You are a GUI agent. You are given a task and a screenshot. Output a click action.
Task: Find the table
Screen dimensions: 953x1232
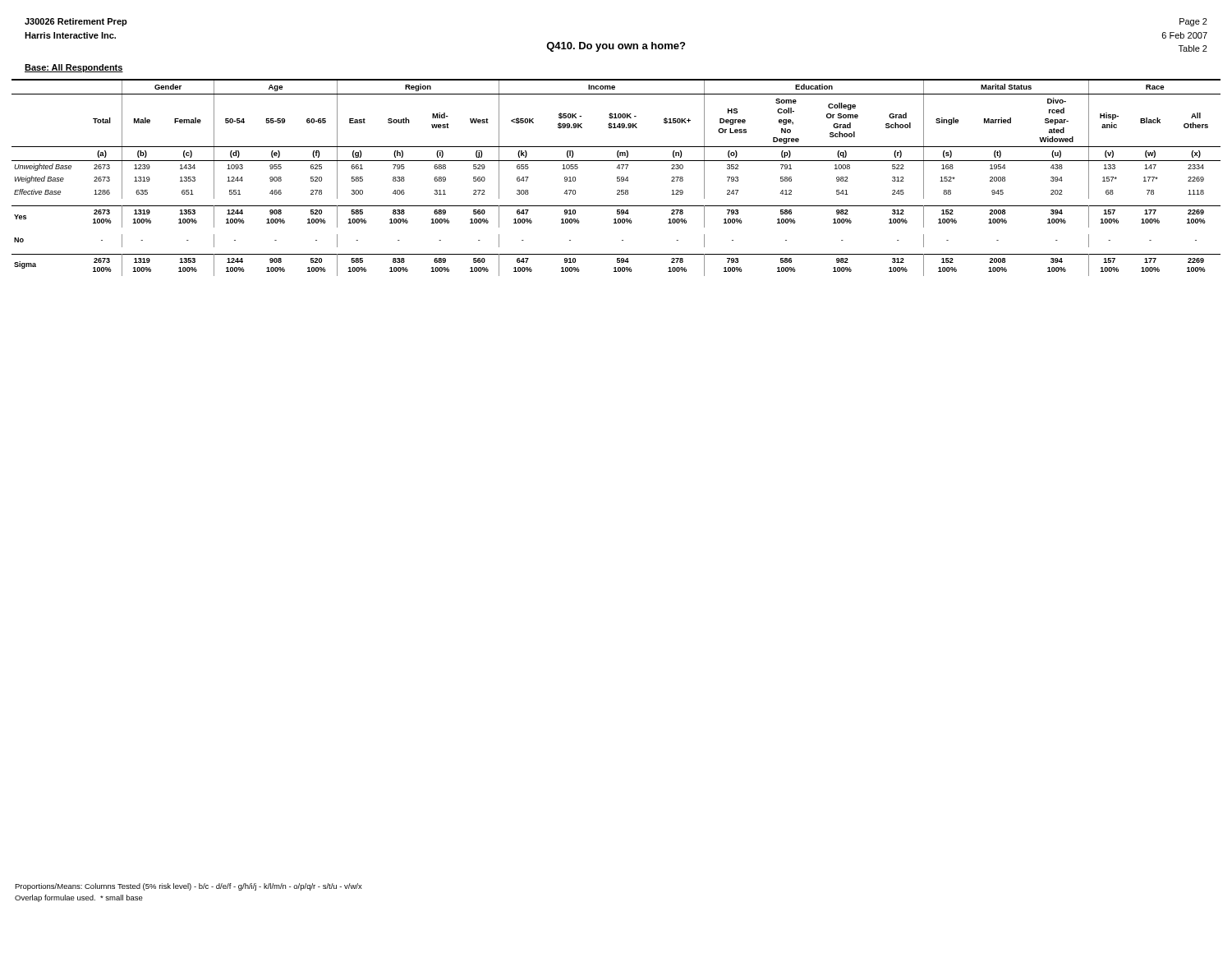[616, 178]
